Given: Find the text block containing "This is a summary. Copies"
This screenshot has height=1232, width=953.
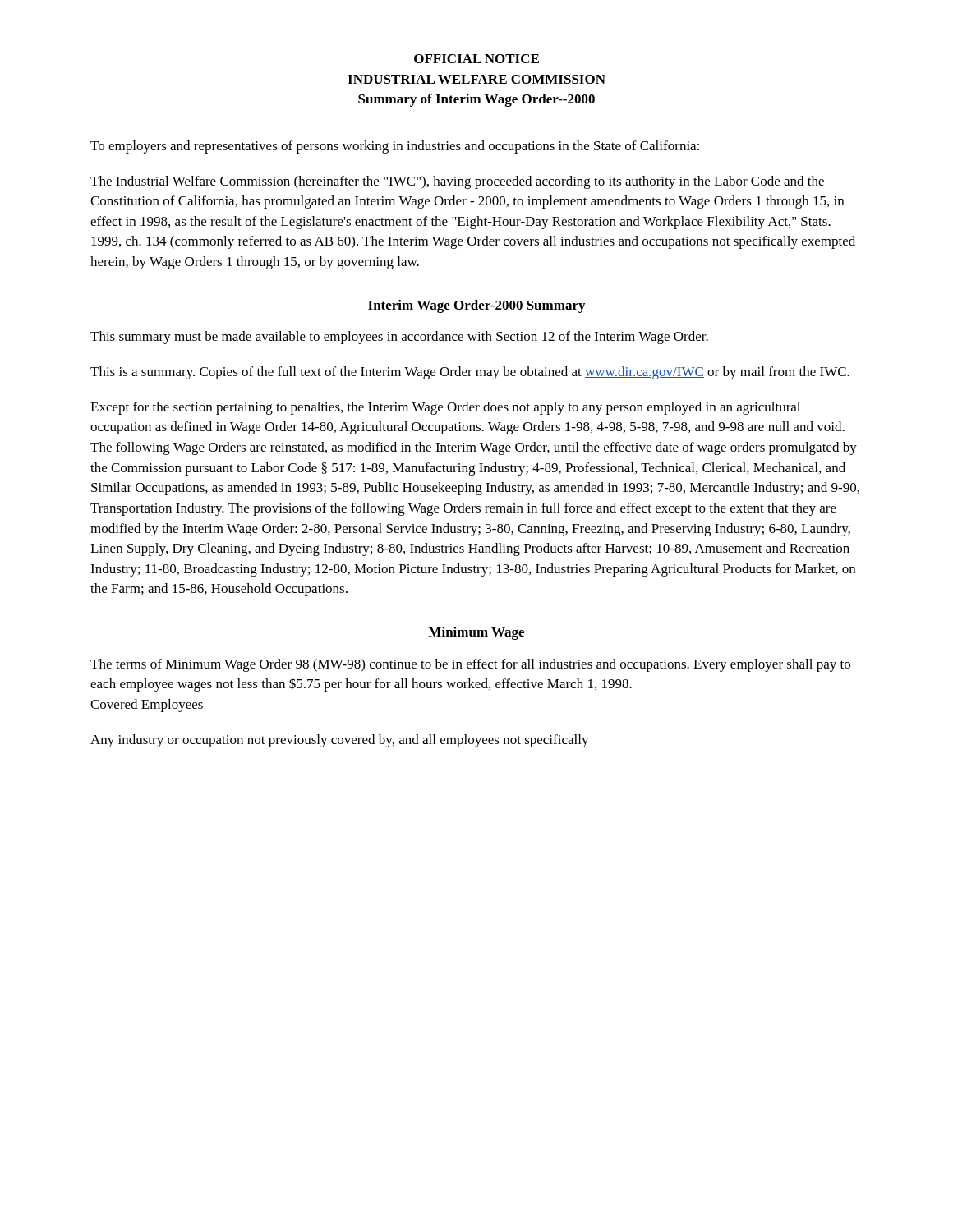Looking at the screenshot, I should [470, 372].
